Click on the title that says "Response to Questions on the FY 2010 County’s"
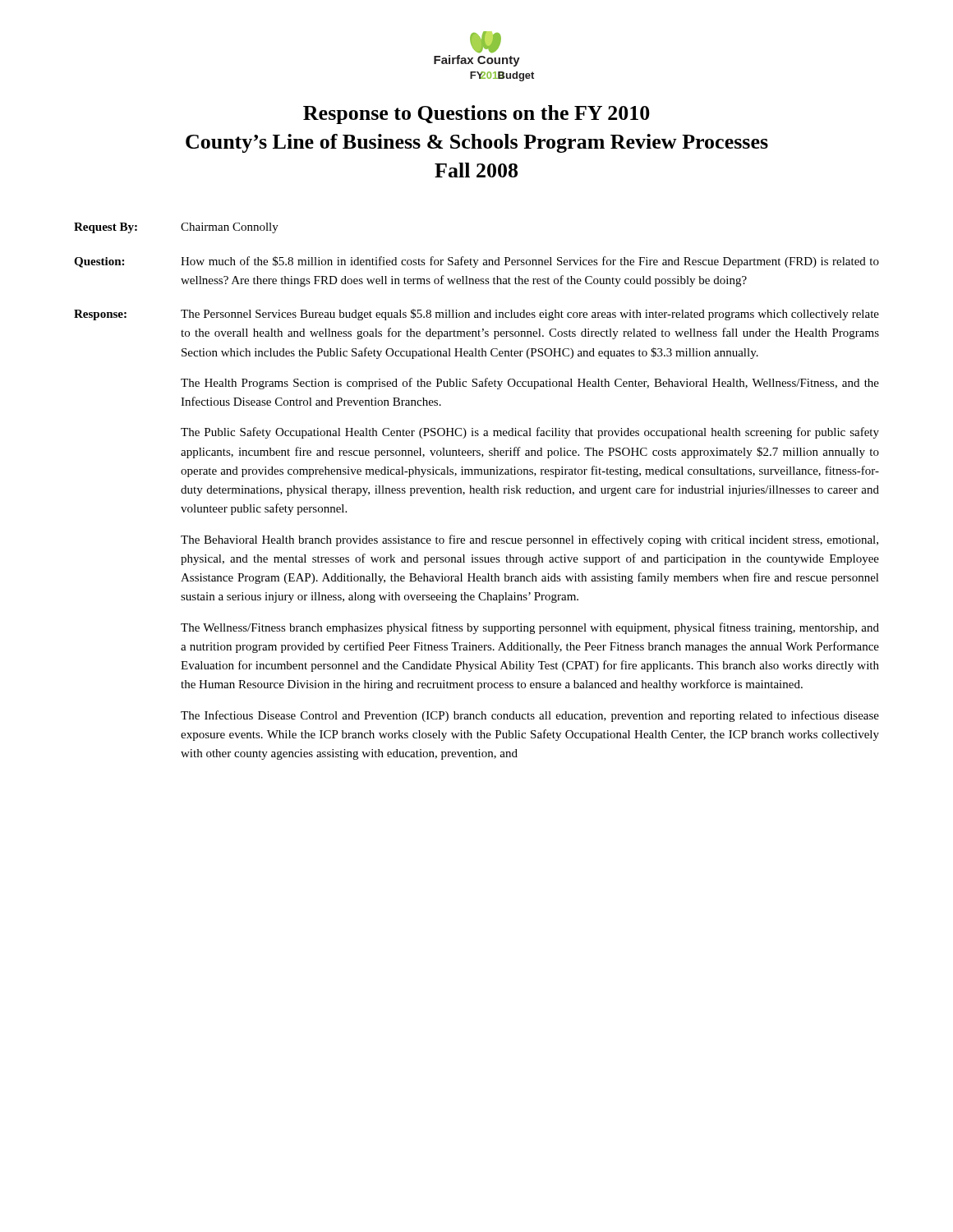This screenshot has height=1232, width=953. point(476,142)
